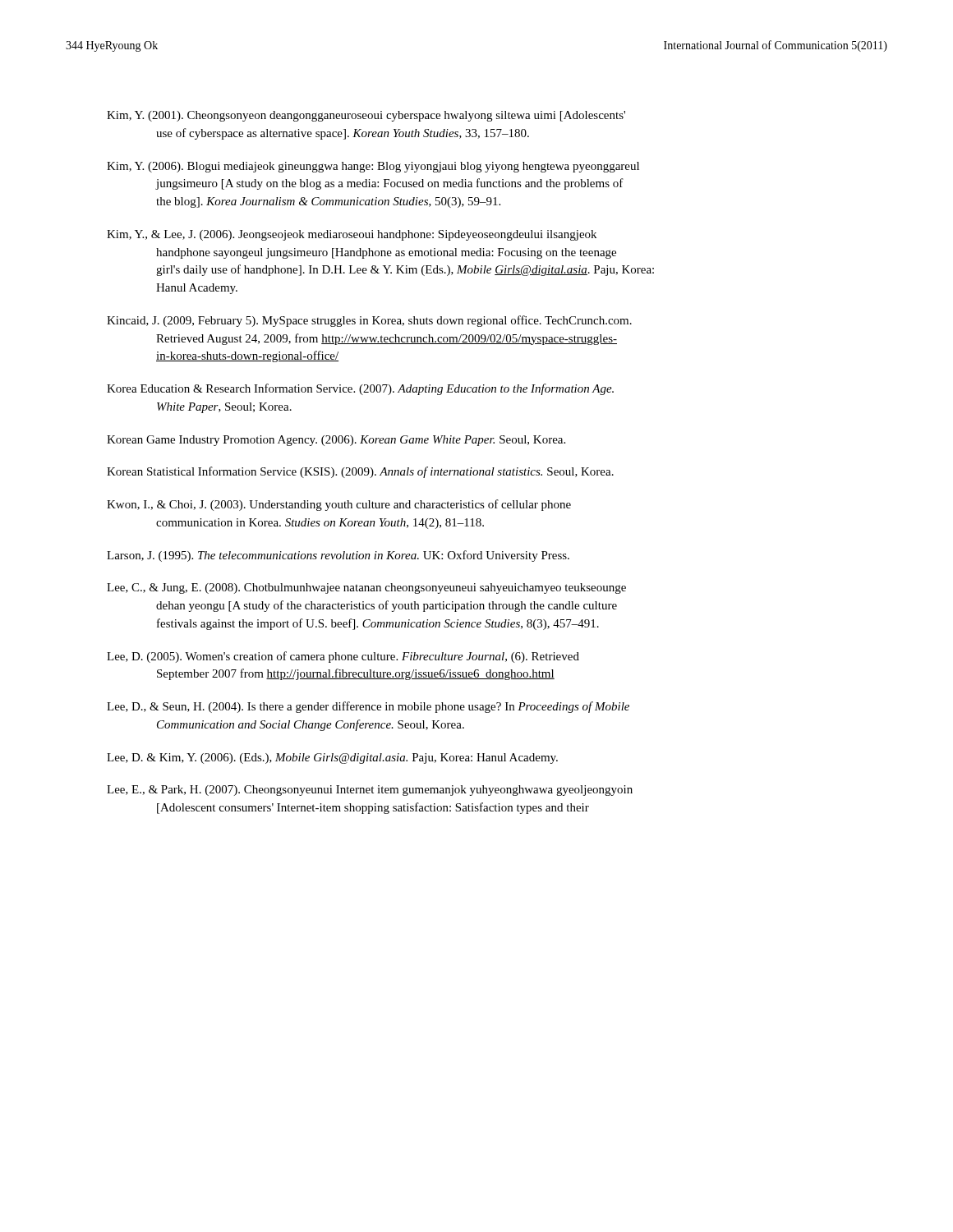The height and width of the screenshot is (1232, 953).
Task: Select the text block starting "Larson, J. (1995). The telecommunications revolution"
Action: pyautogui.click(x=338, y=555)
